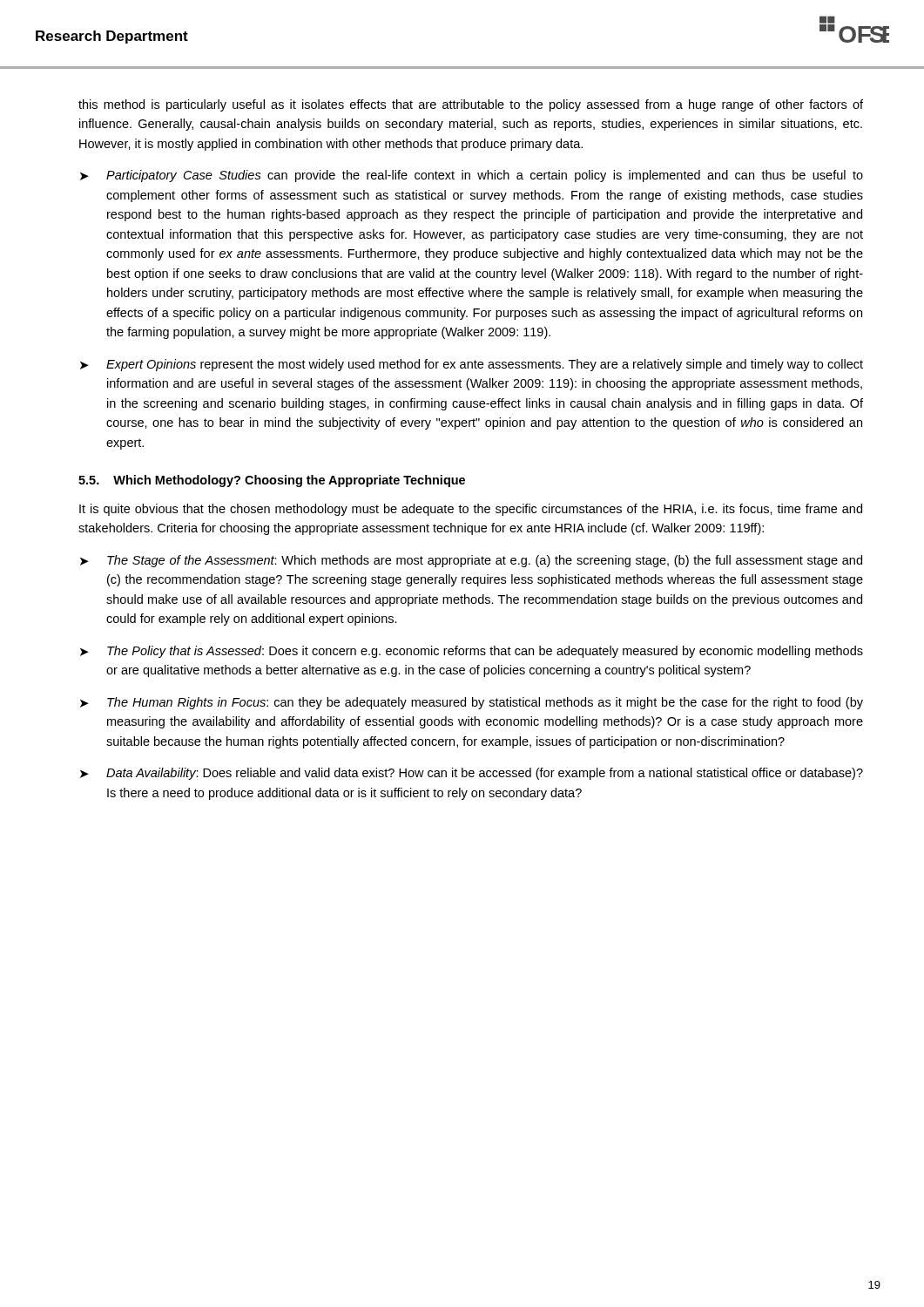Find the block on this page that starts "this method is particularly"

(x=471, y=124)
